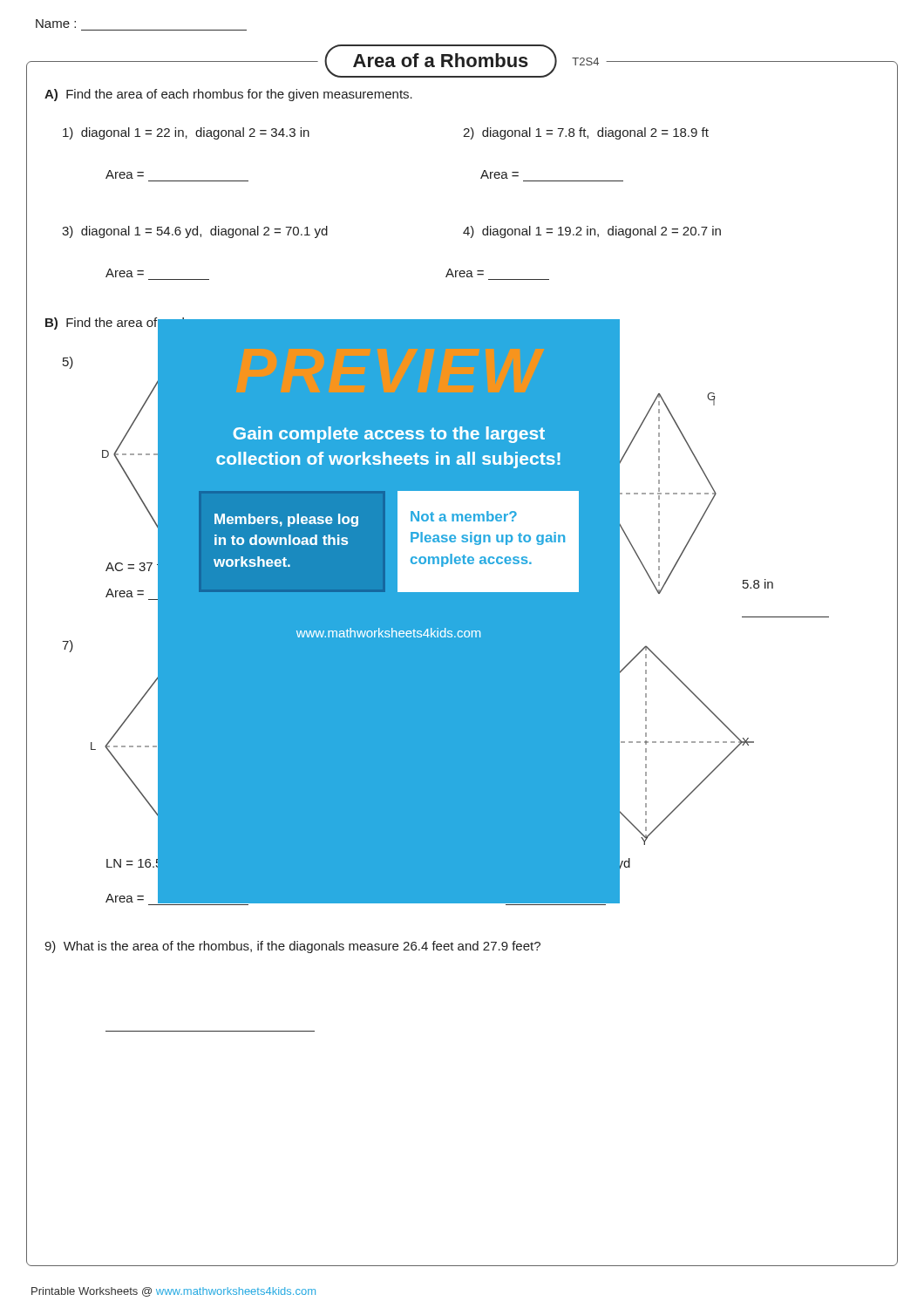Select the passage starting "B) Find the"
Viewport: 924px width, 1308px height.
(121, 322)
